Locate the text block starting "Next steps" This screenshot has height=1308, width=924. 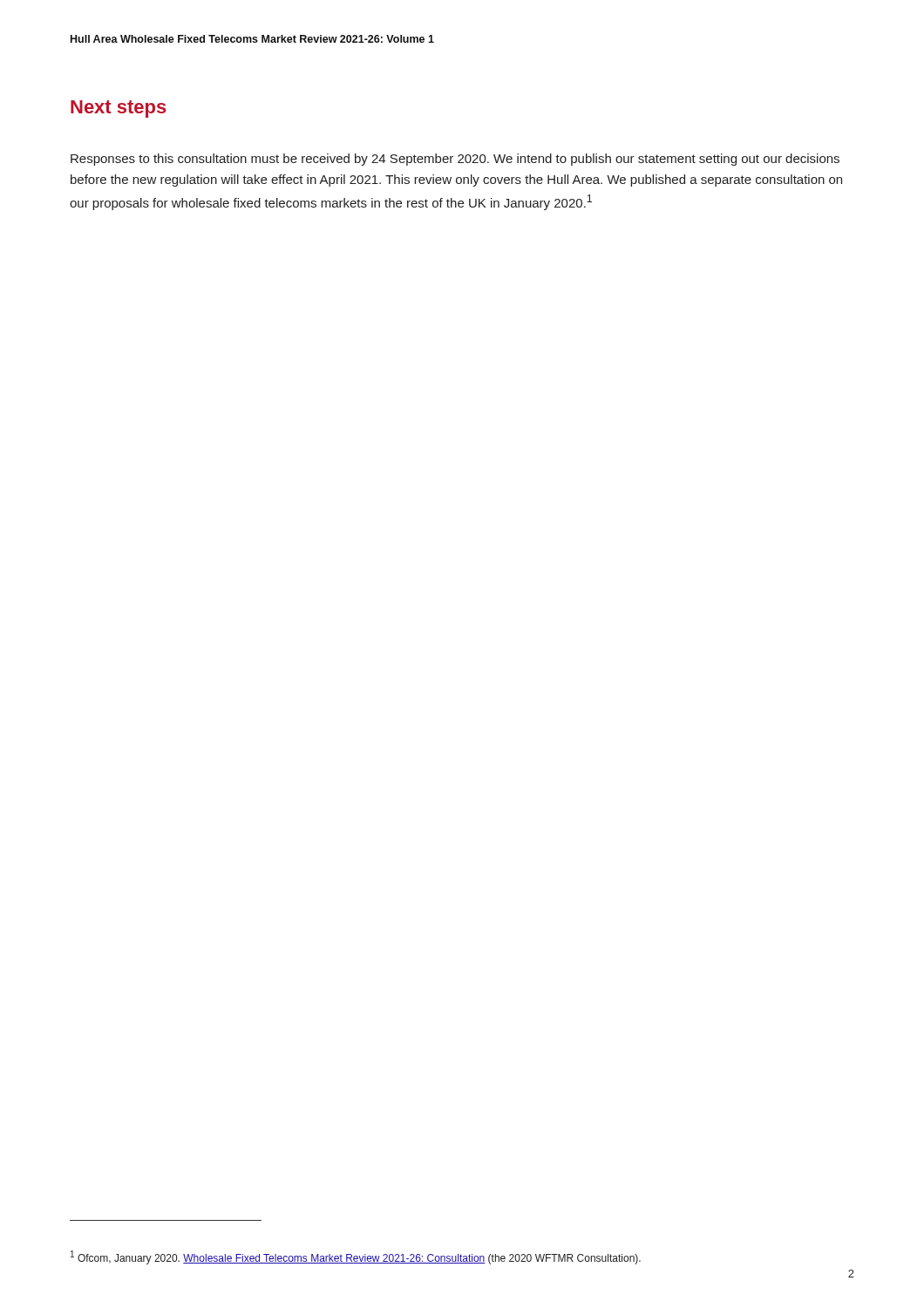118,107
